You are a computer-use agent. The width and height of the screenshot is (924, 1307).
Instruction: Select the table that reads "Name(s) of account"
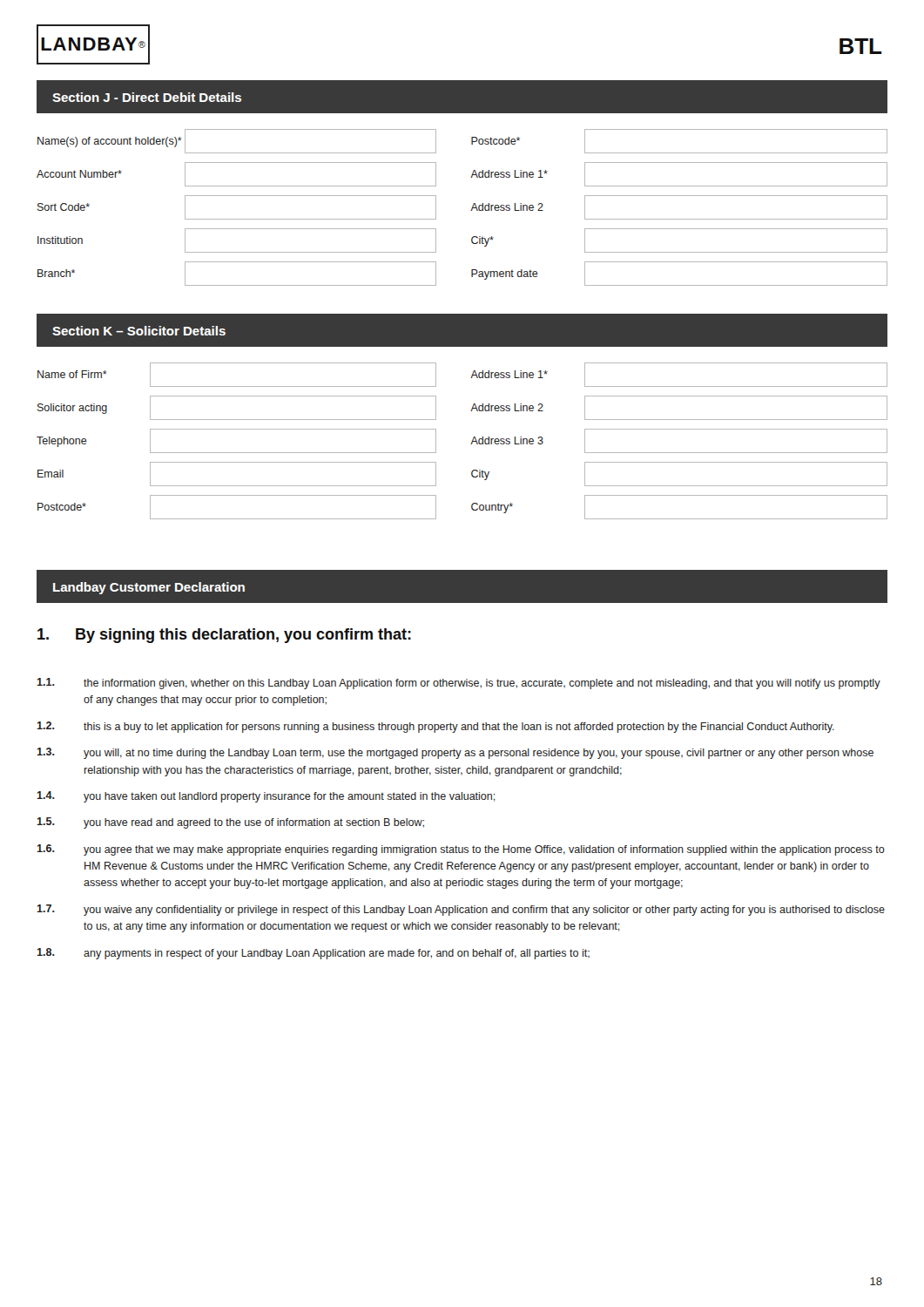(x=462, y=207)
